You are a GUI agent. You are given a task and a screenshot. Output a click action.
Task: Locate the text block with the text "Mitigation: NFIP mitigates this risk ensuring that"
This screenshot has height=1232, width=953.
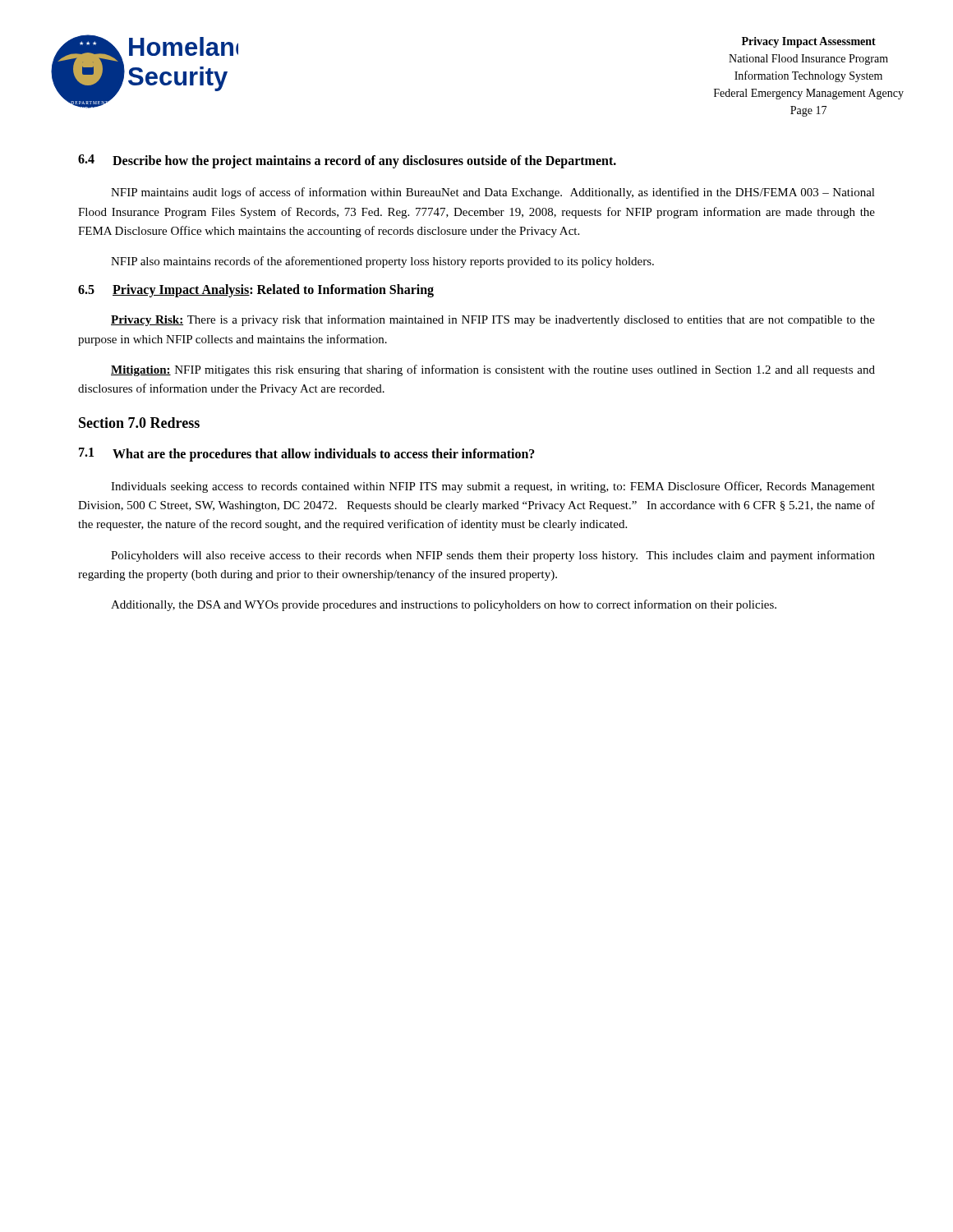[x=476, y=379]
